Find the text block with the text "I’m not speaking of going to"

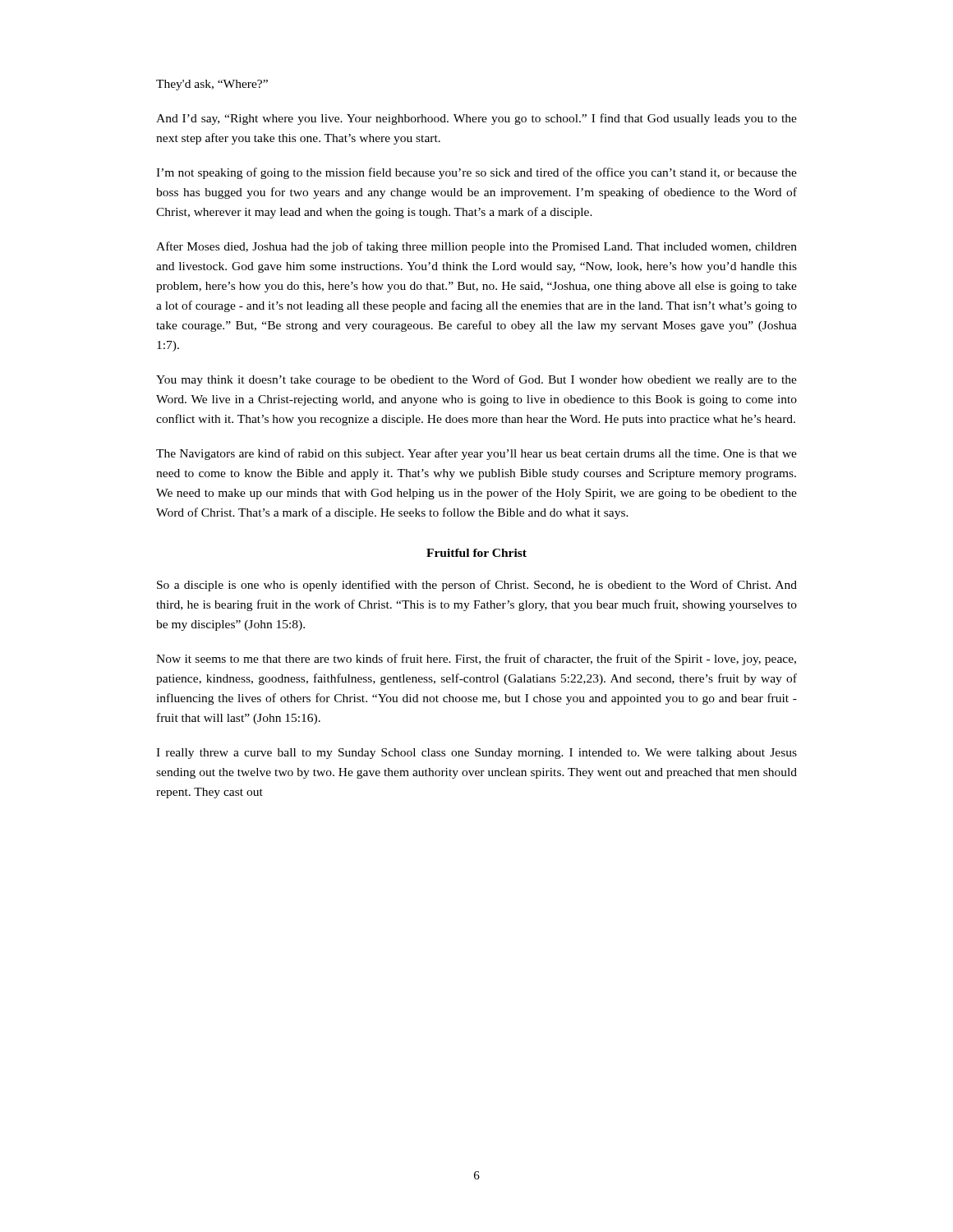(x=476, y=192)
